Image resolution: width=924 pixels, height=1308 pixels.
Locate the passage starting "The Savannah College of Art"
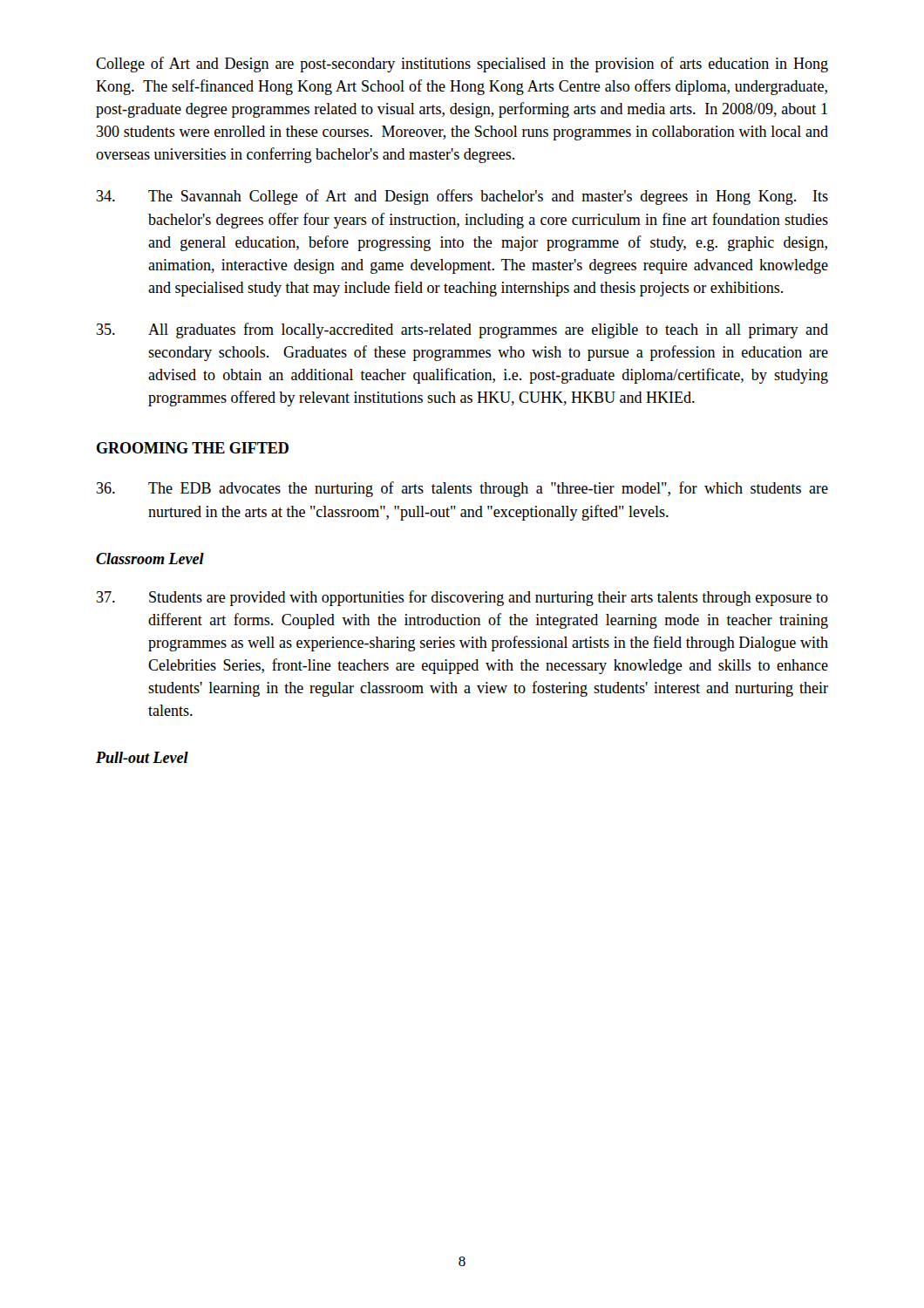point(462,242)
